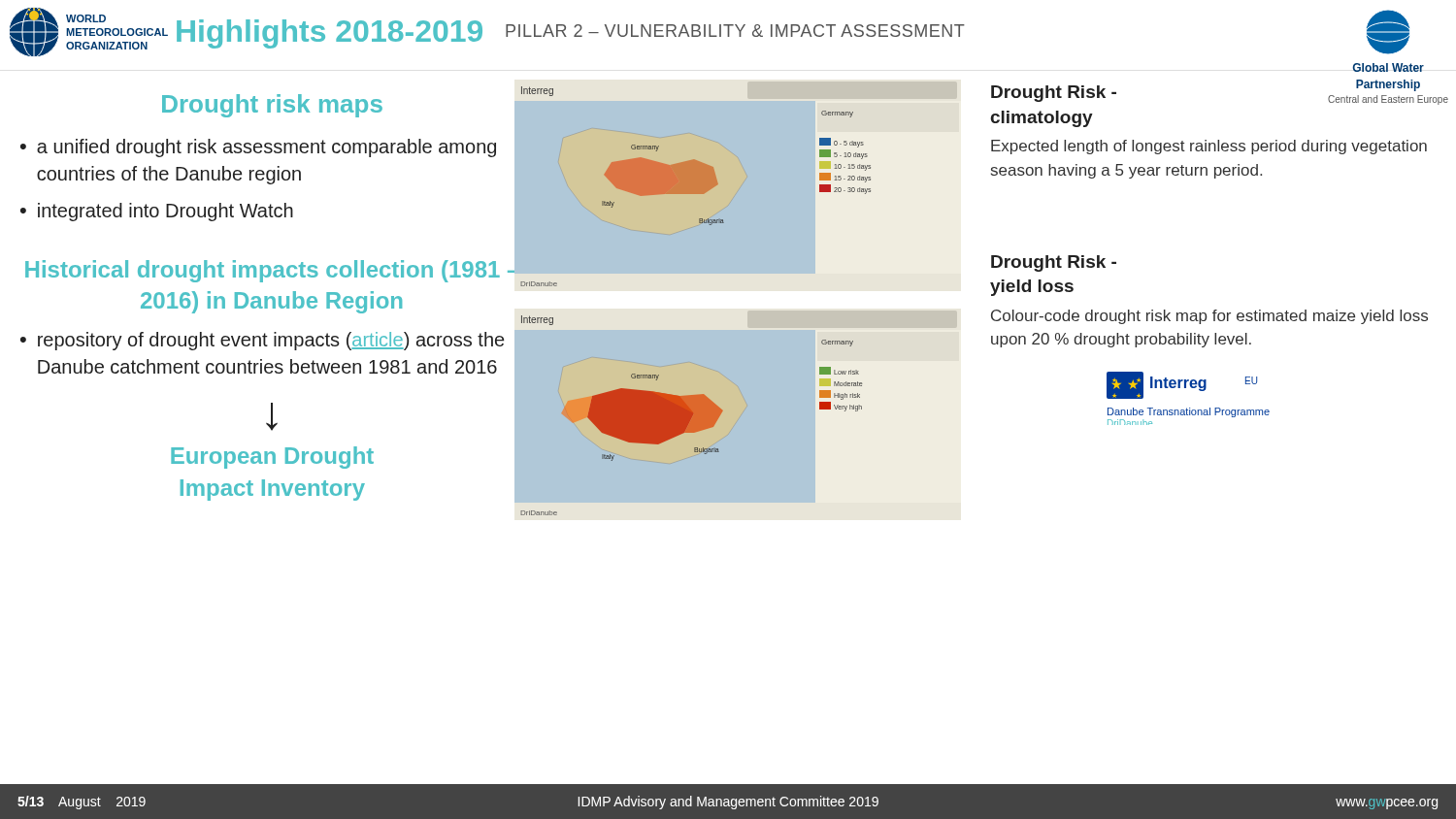Select the section header that reads "Historical drought impacts collection (1981 –2016) in"

click(272, 285)
